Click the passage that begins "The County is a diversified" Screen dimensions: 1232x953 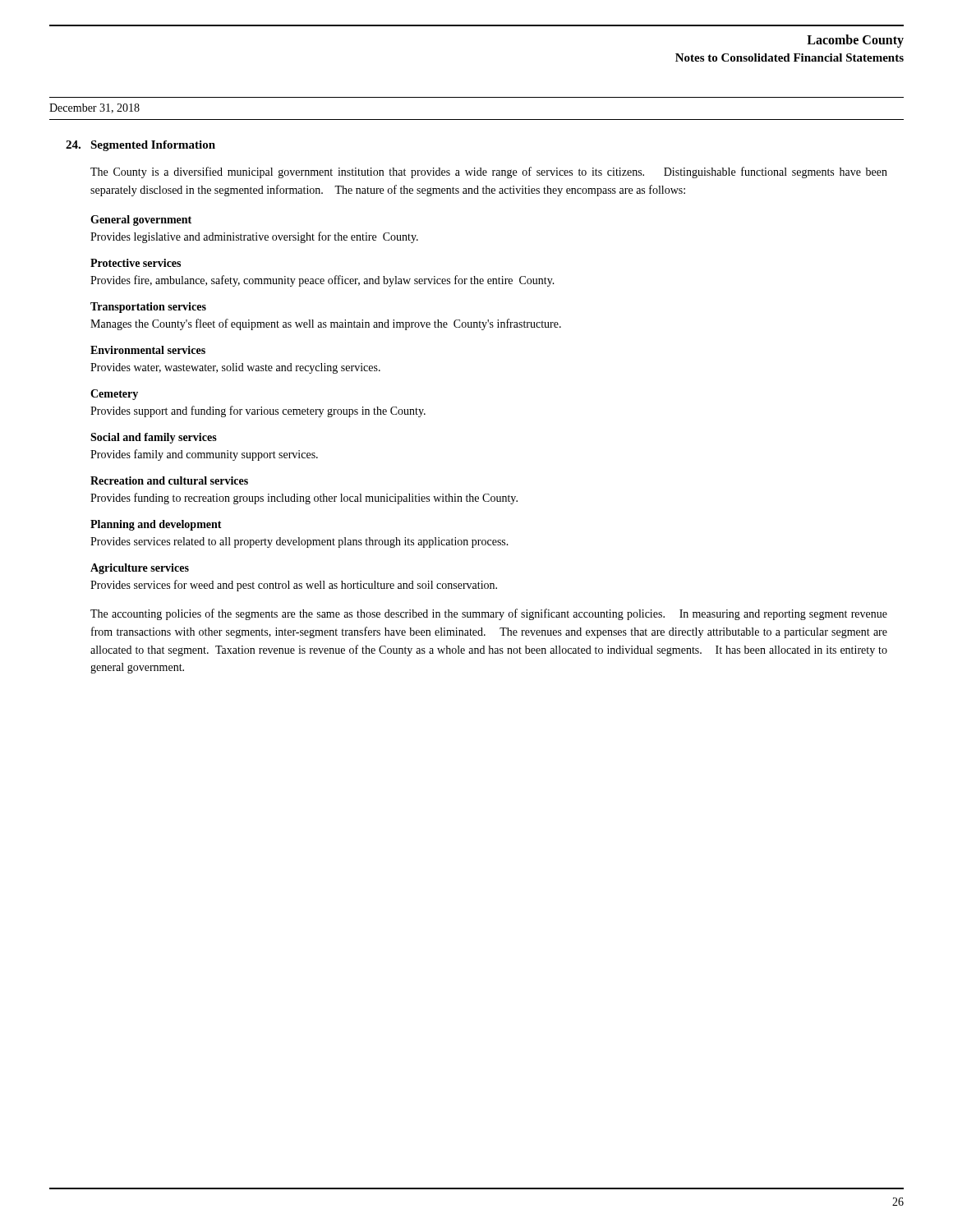(x=489, y=181)
